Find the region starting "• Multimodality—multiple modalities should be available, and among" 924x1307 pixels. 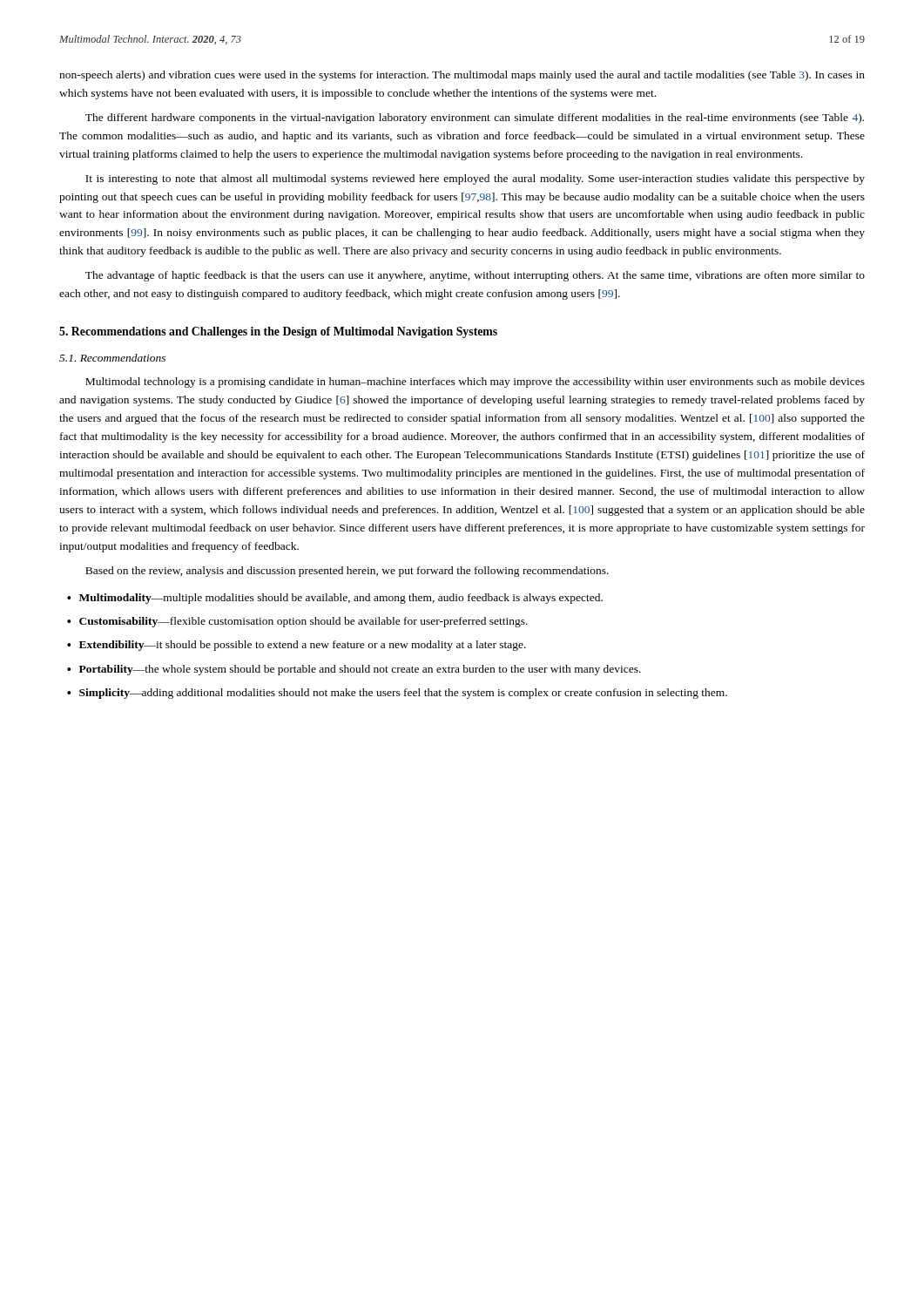click(462, 598)
